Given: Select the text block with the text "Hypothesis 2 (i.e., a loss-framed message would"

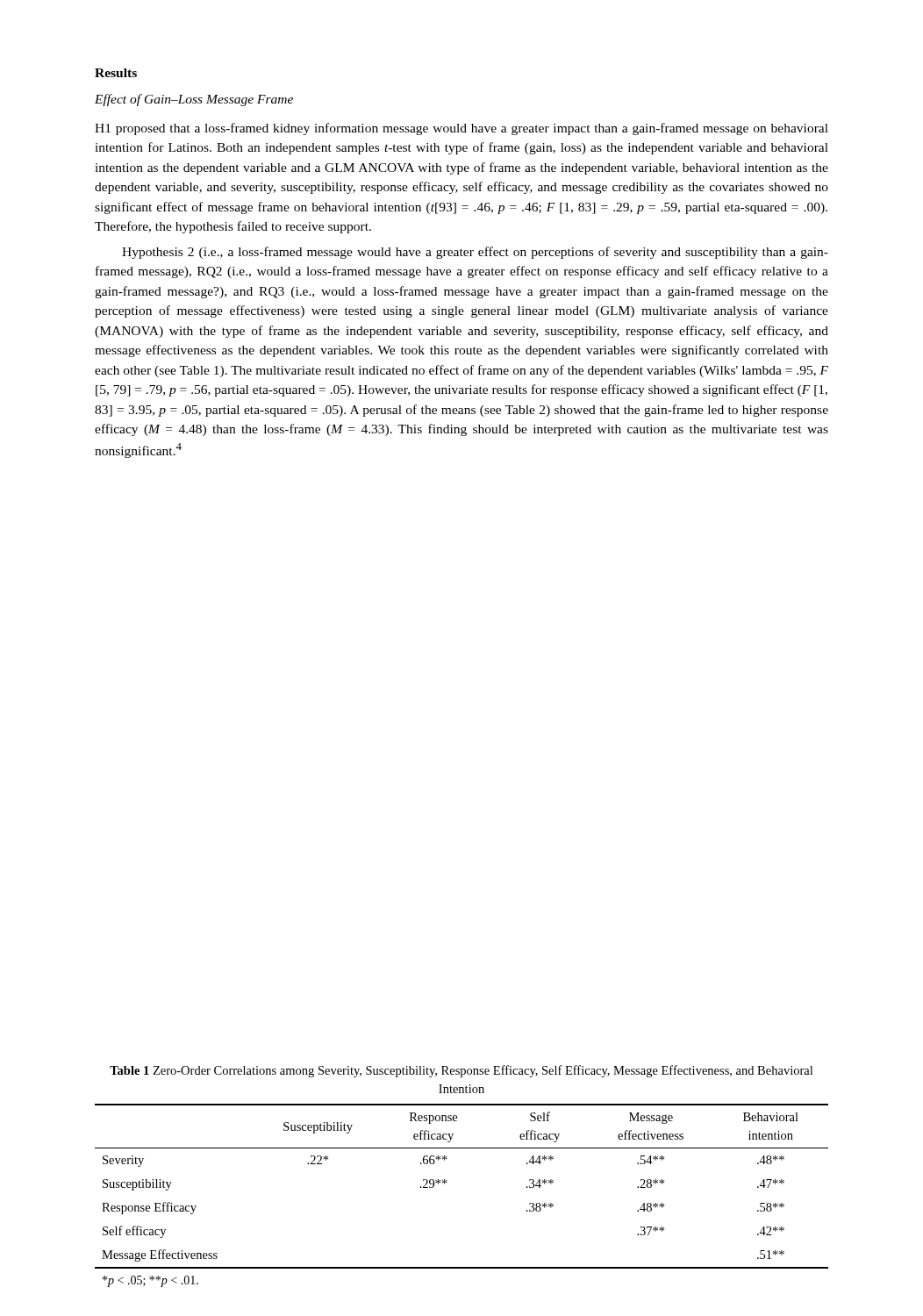Looking at the screenshot, I should tap(462, 351).
